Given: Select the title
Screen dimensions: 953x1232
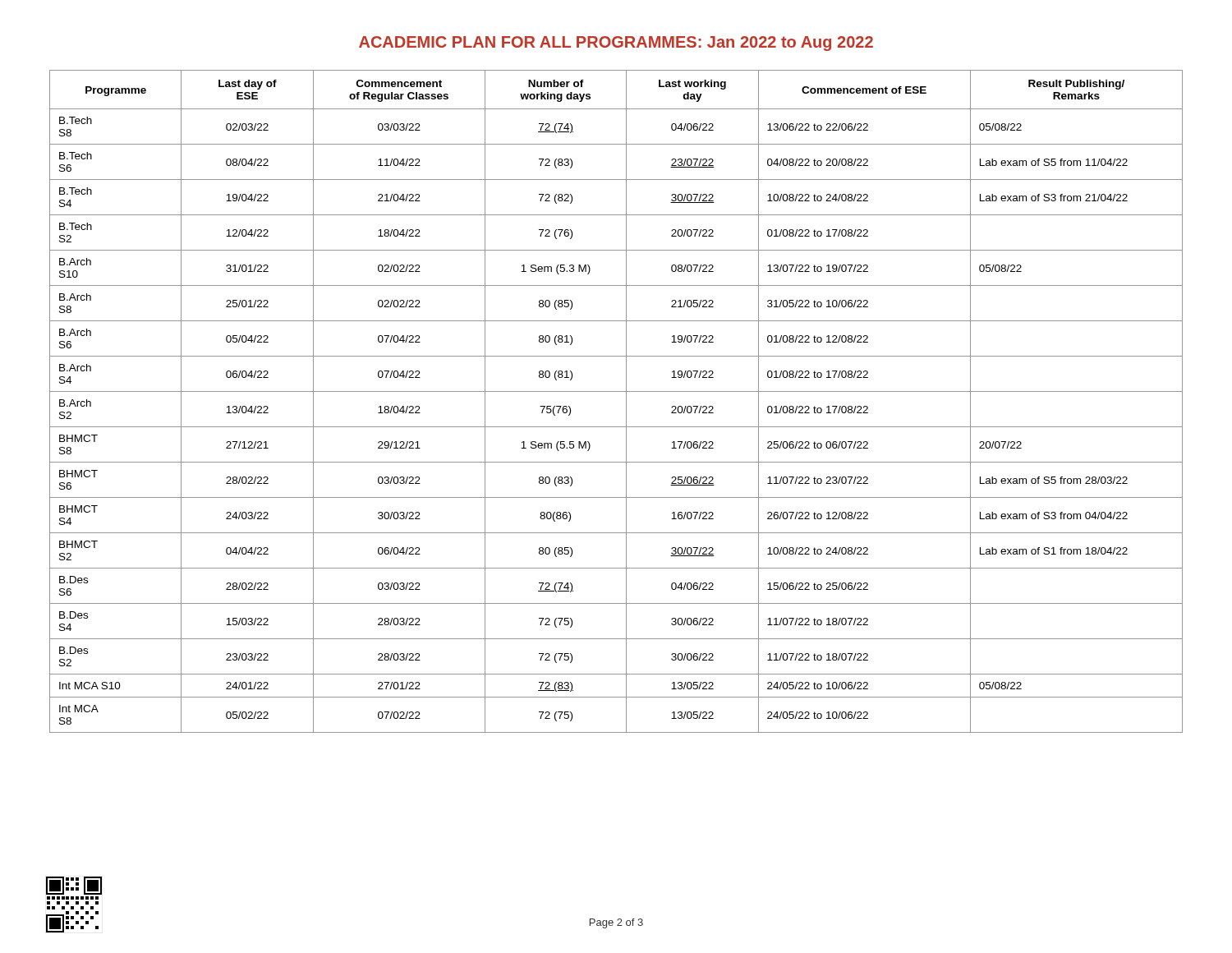Looking at the screenshot, I should pyautogui.click(x=616, y=42).
